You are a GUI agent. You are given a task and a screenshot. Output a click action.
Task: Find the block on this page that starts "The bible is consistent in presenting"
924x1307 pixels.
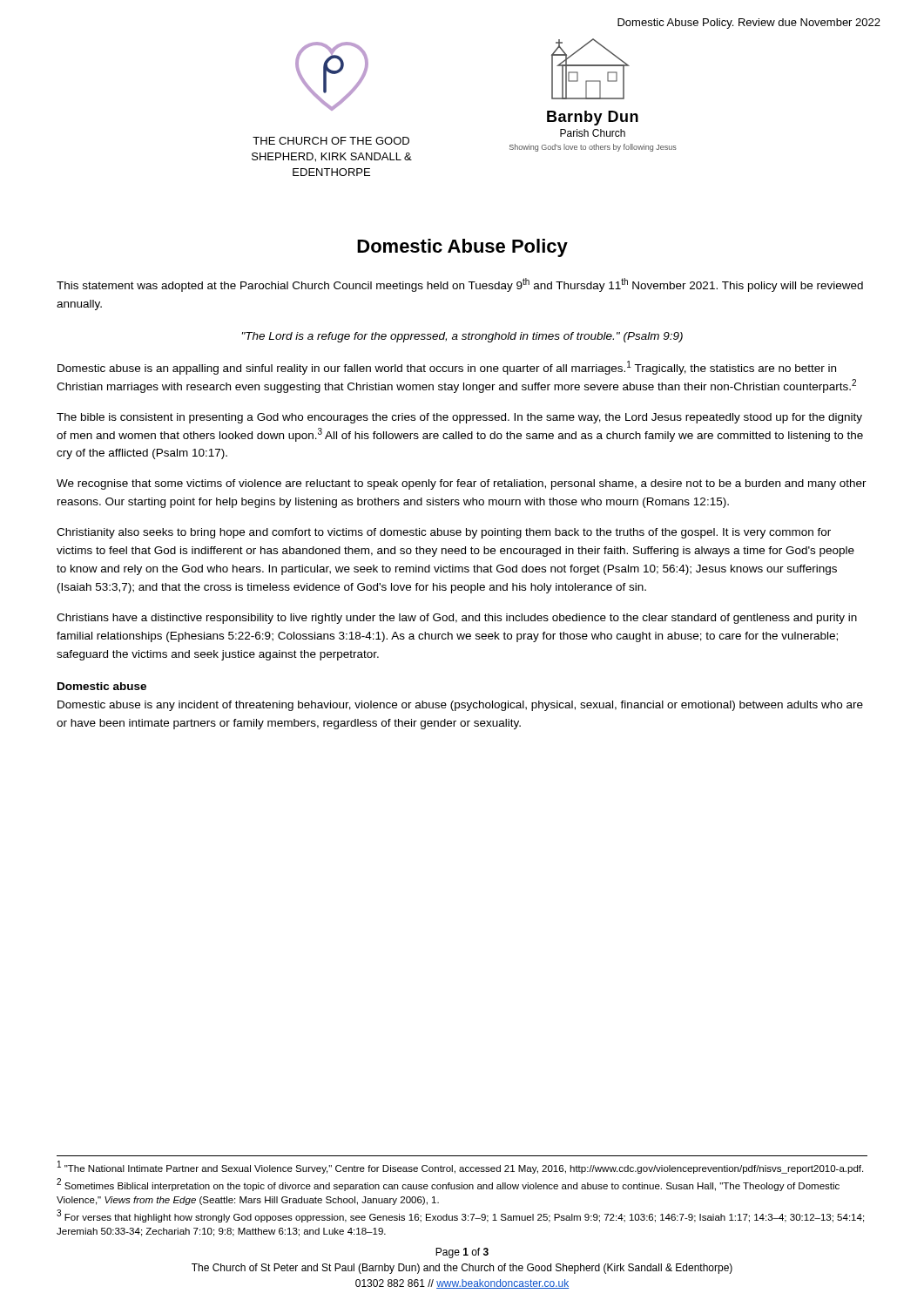click(x=460, y=435)
